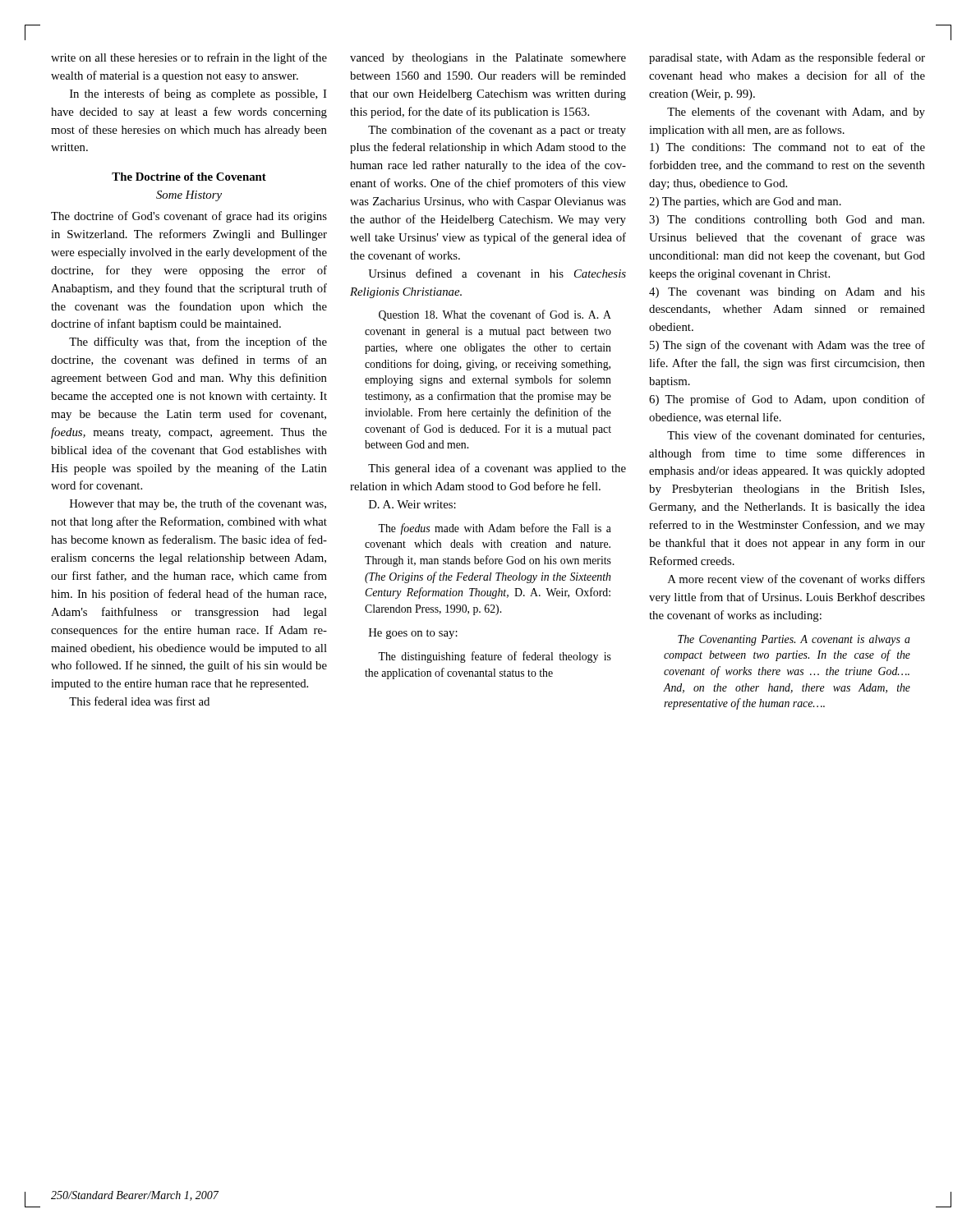This screenshot has width=976, height=1232.
Task: Select the text block with the text "The foedus made with Adam"
Action: (x=488, y=569)
